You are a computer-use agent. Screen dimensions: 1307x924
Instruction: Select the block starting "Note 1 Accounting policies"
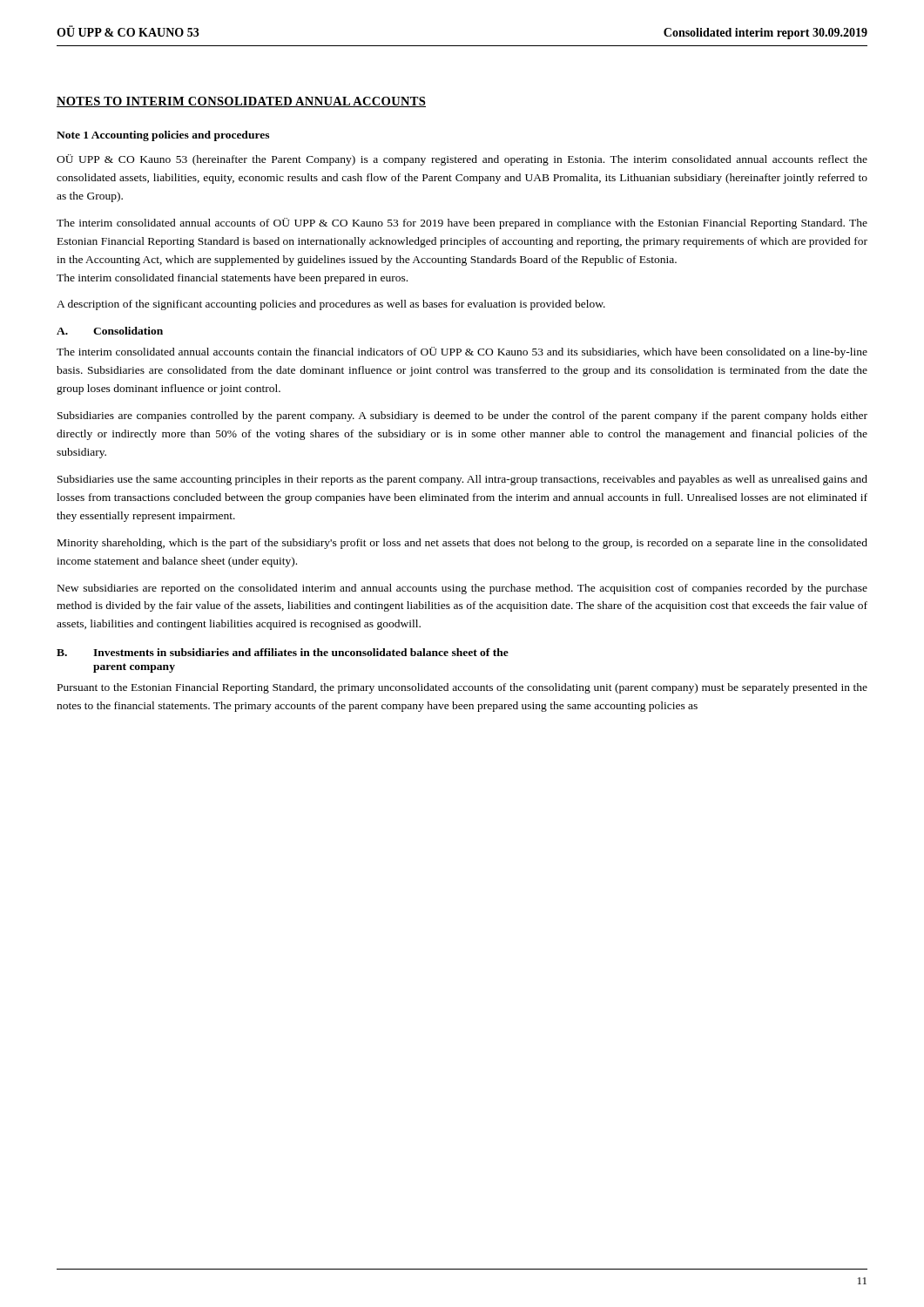(163, 135)
